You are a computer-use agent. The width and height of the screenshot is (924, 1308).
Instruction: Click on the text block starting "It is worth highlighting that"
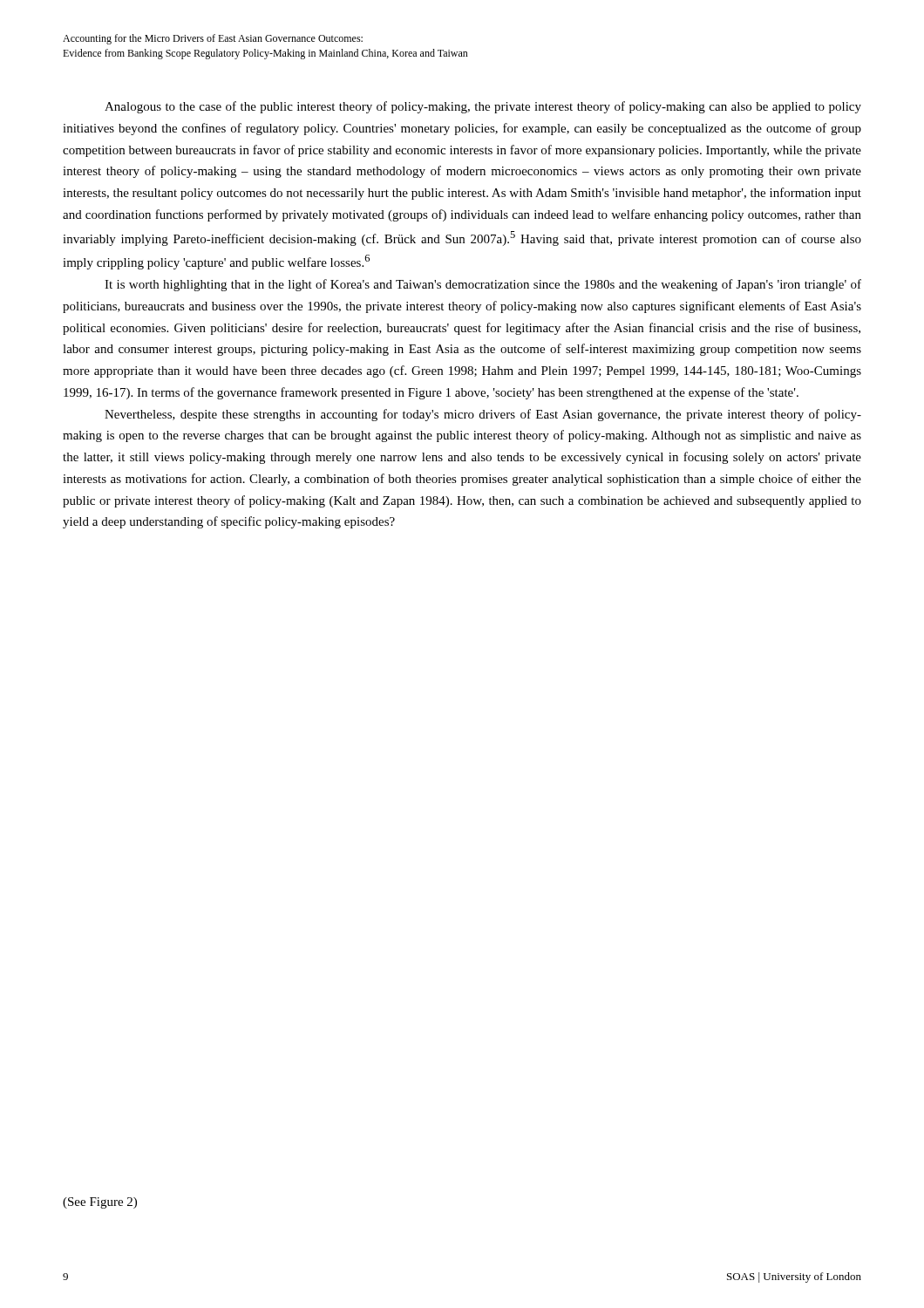click(462, 339)
